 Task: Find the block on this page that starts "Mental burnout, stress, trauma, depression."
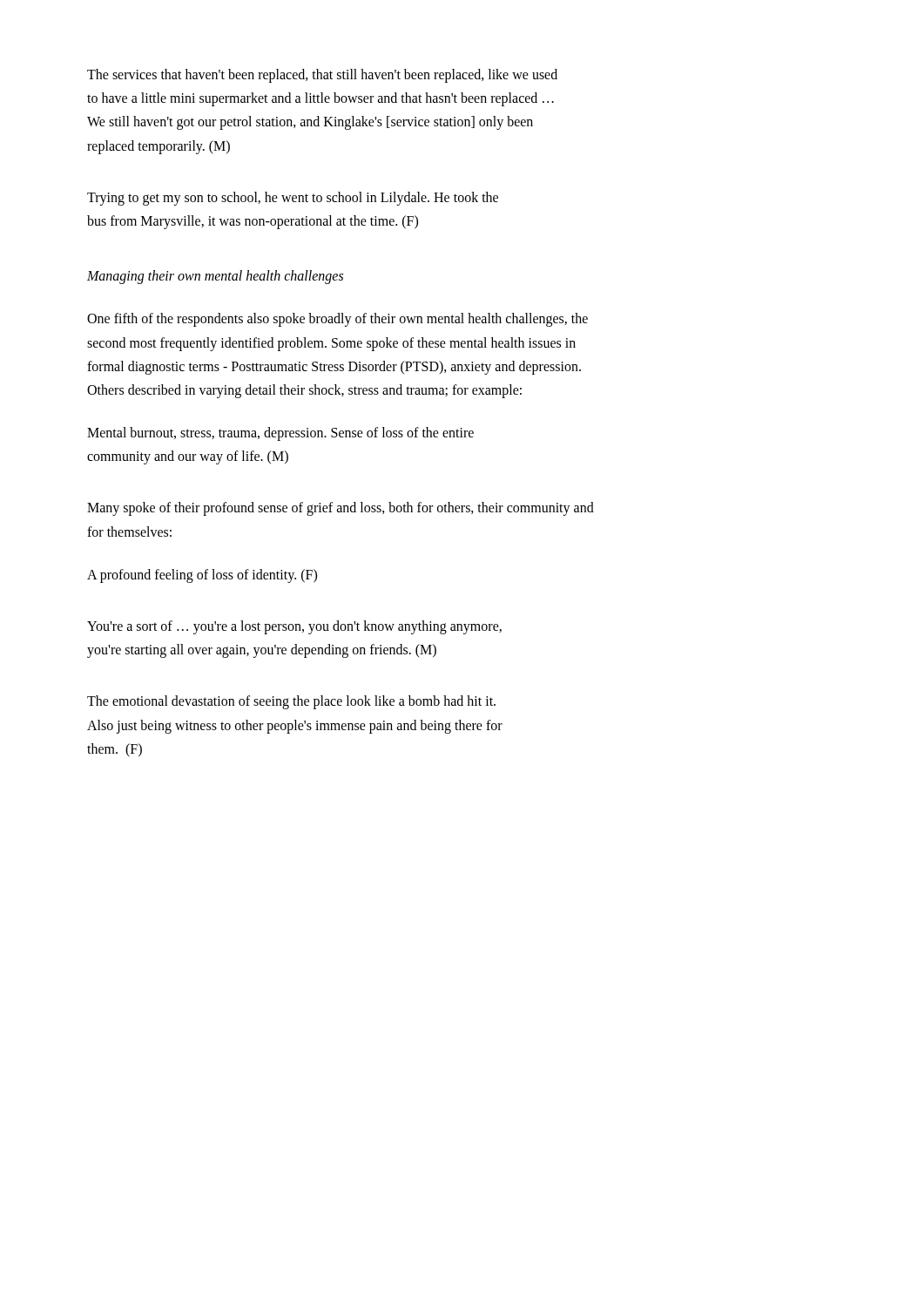click(x=281, y=445)
